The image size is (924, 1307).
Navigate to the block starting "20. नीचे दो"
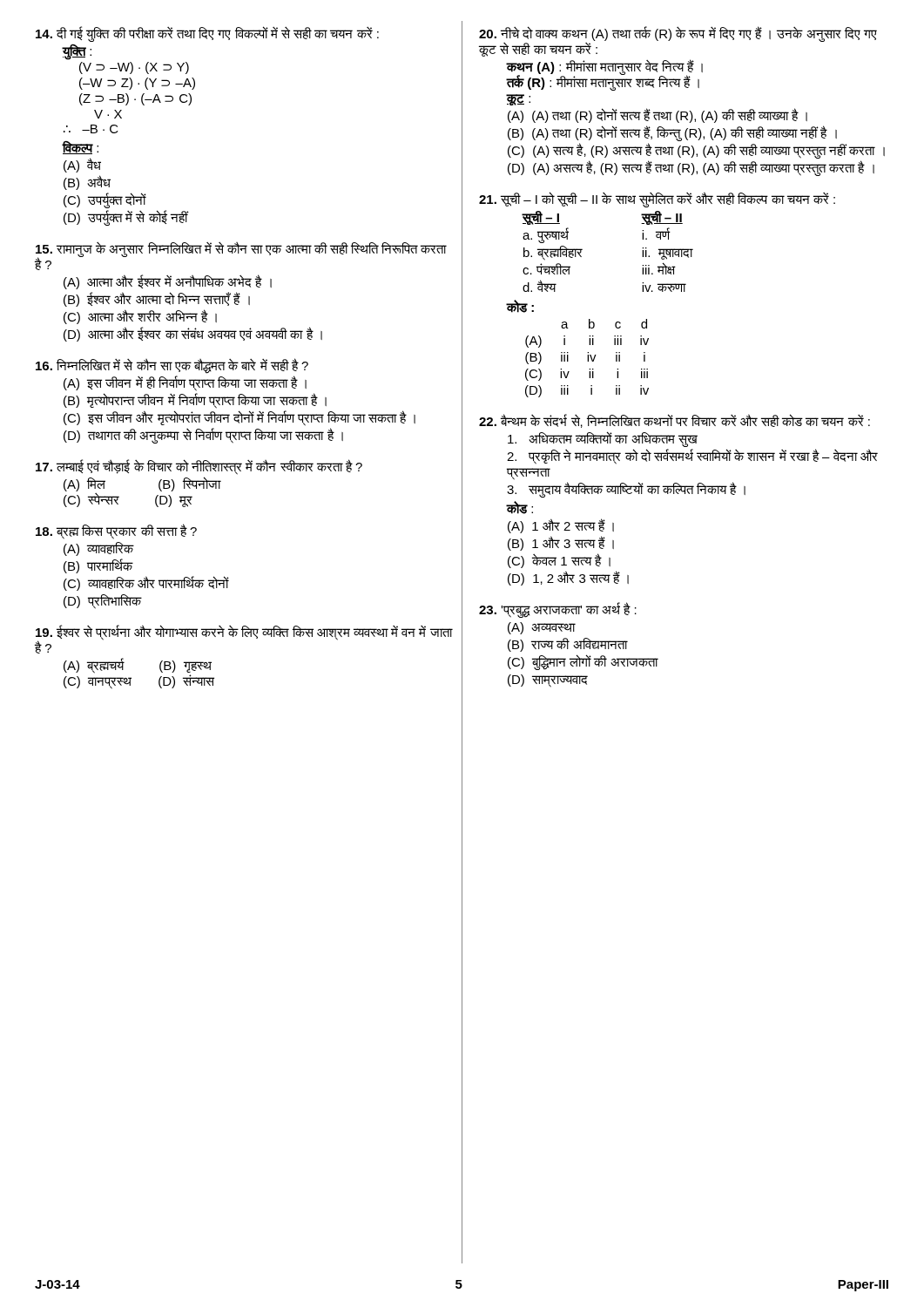[x=688, y=101]
